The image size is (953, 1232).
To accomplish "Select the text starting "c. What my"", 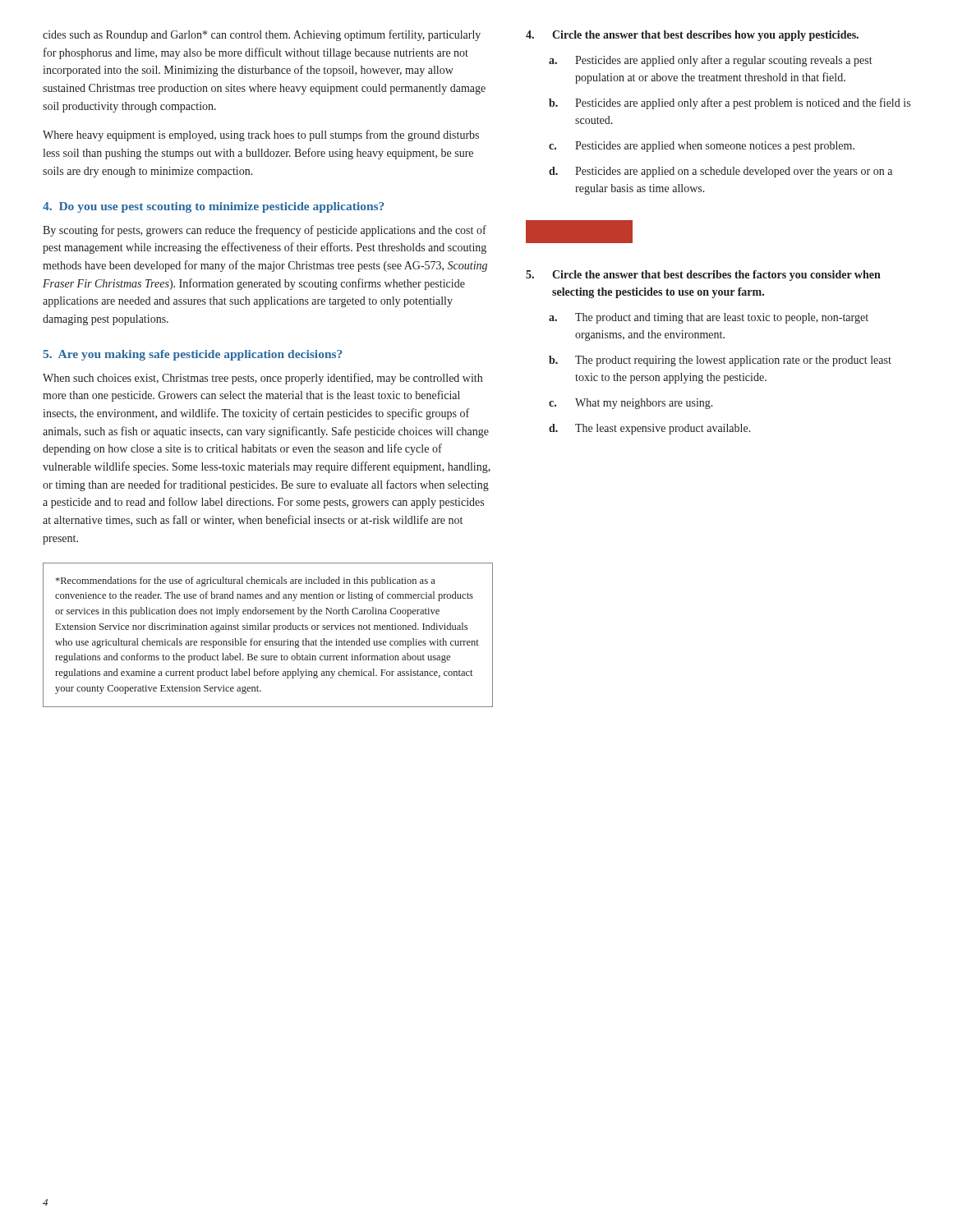I will tap(631, 404).
